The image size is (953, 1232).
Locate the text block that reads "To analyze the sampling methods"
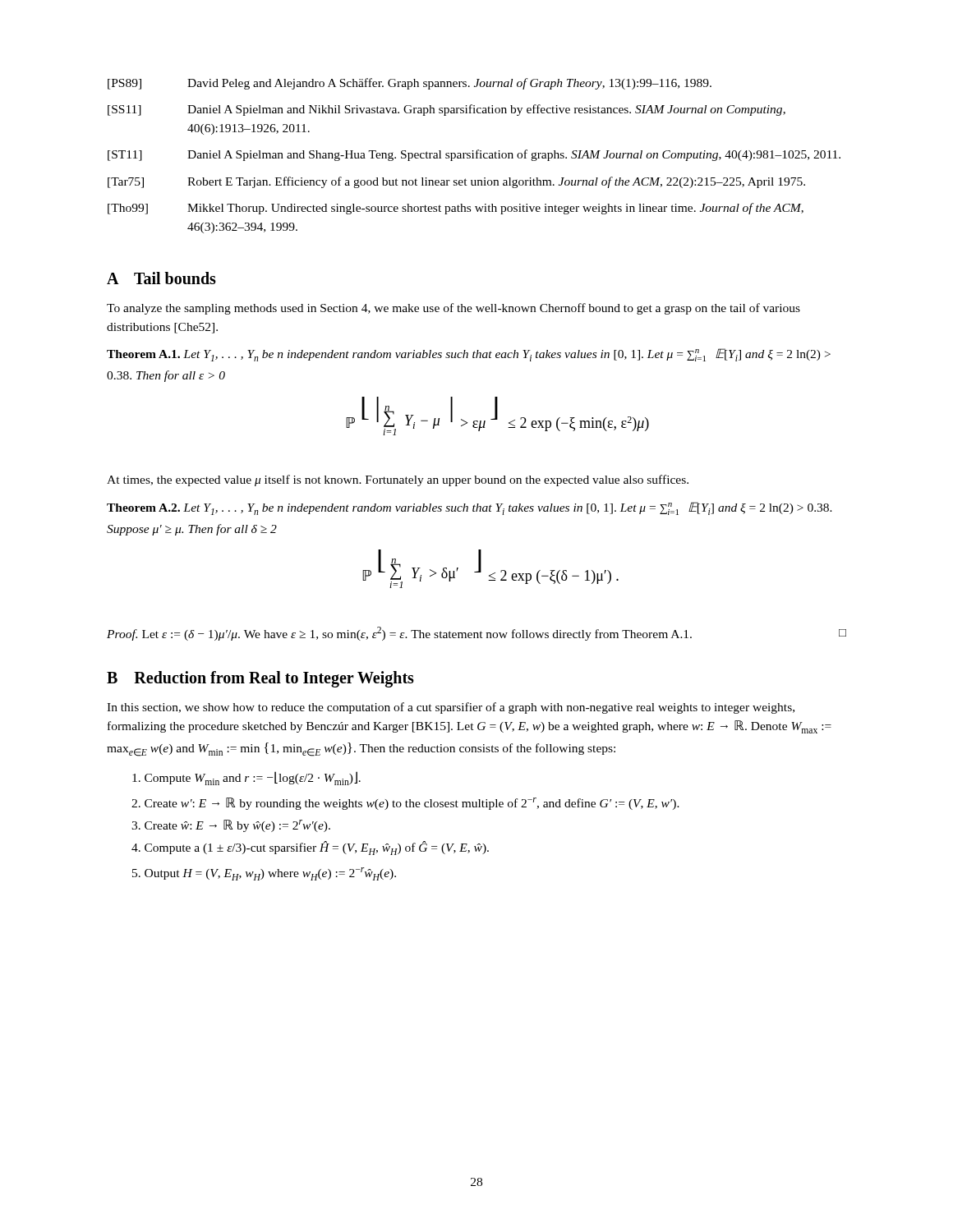454,317
